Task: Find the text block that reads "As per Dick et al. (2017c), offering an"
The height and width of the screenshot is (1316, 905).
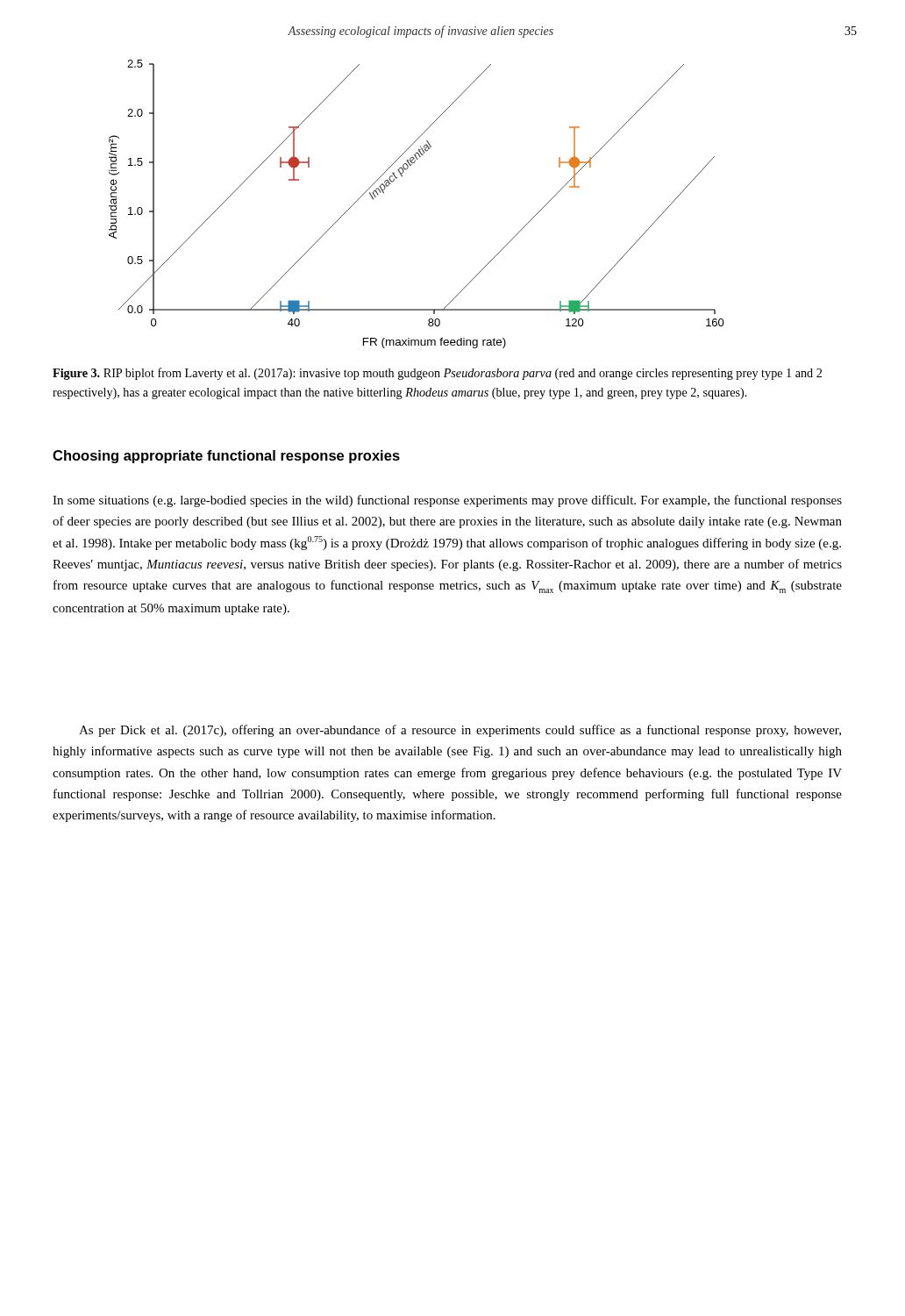Action: coord(447,773)
